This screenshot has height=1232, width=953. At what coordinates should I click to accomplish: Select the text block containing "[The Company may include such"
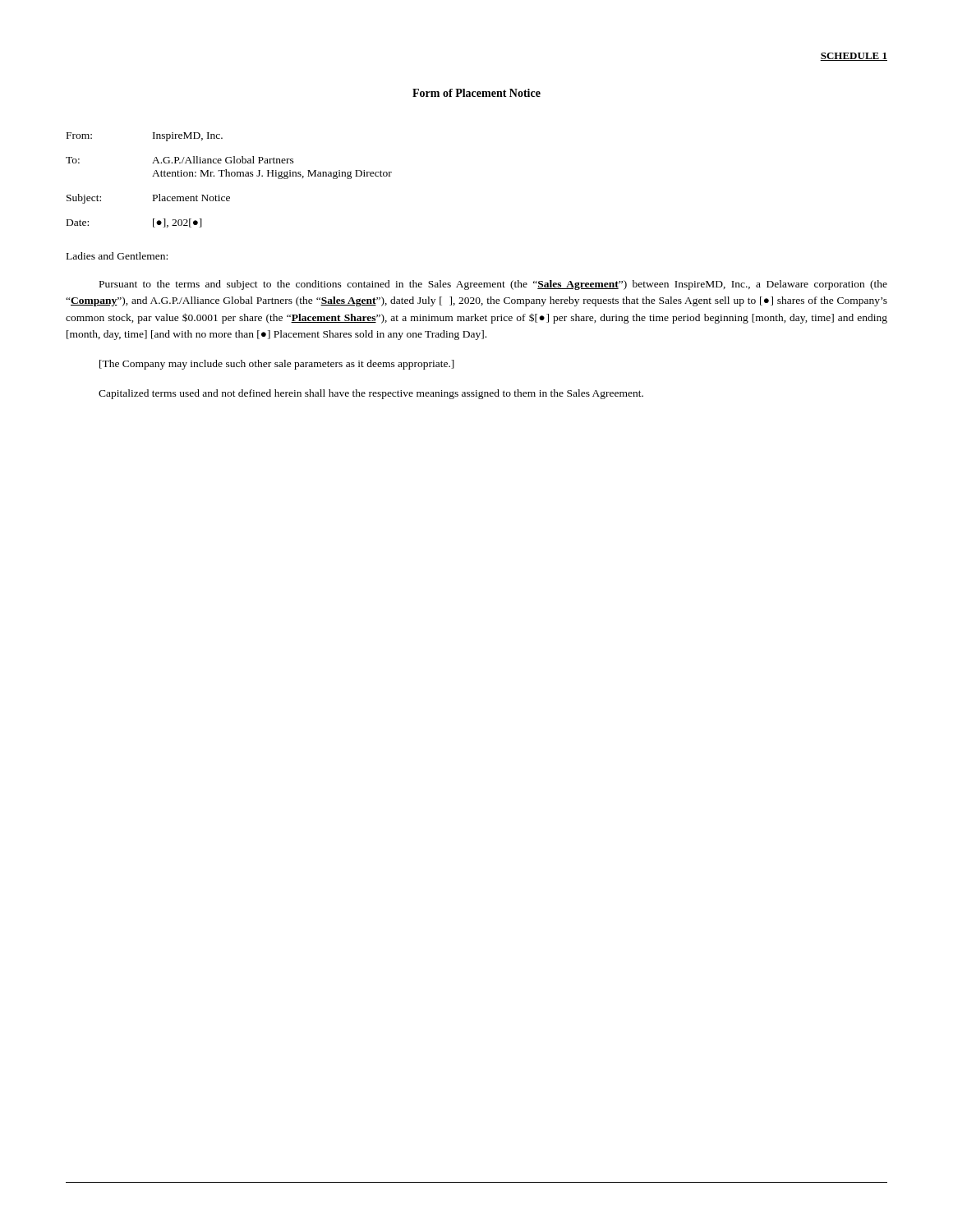pos(277,363)
